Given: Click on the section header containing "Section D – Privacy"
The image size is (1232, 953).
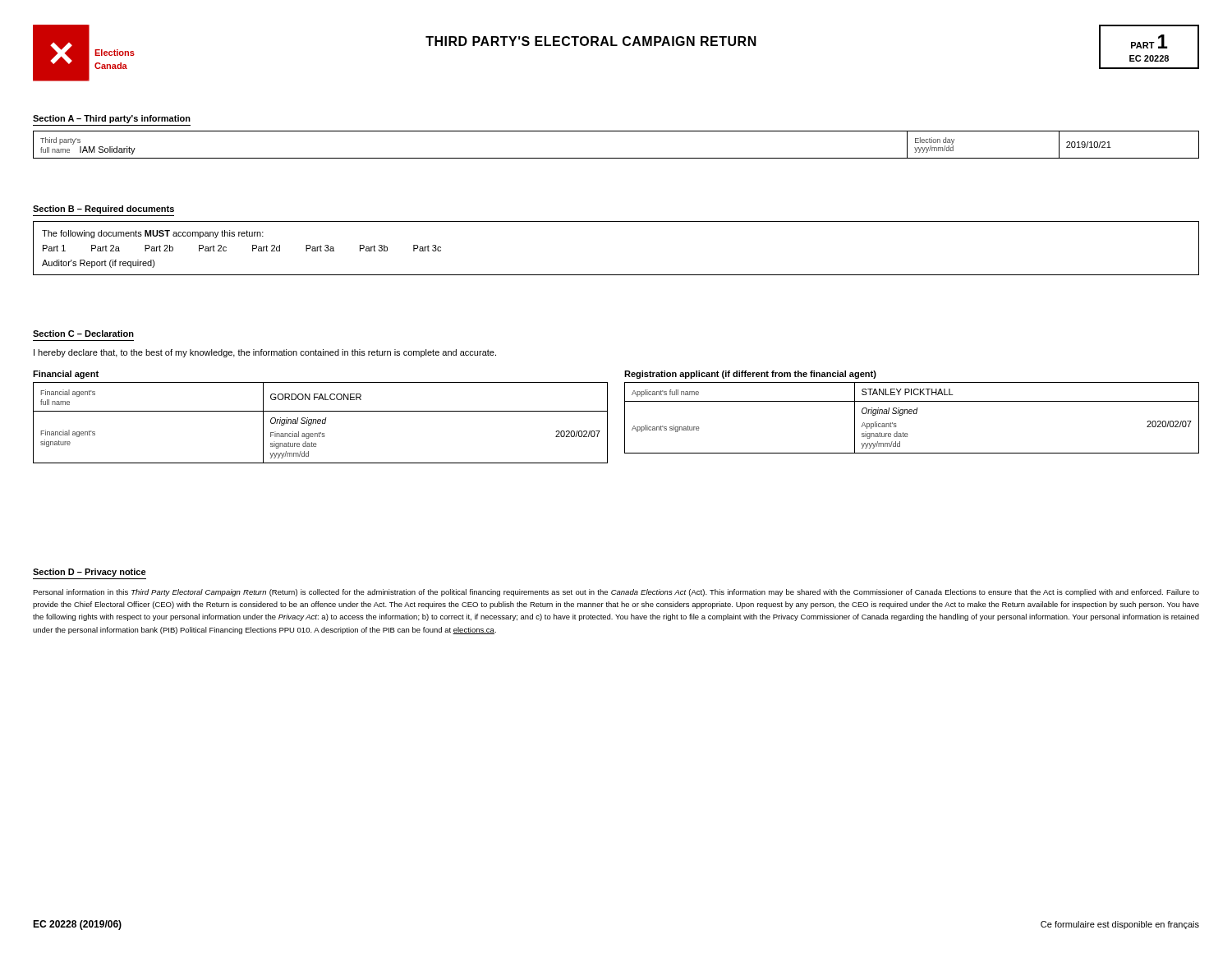Looking at the screenshot, I should pos(89,572).
